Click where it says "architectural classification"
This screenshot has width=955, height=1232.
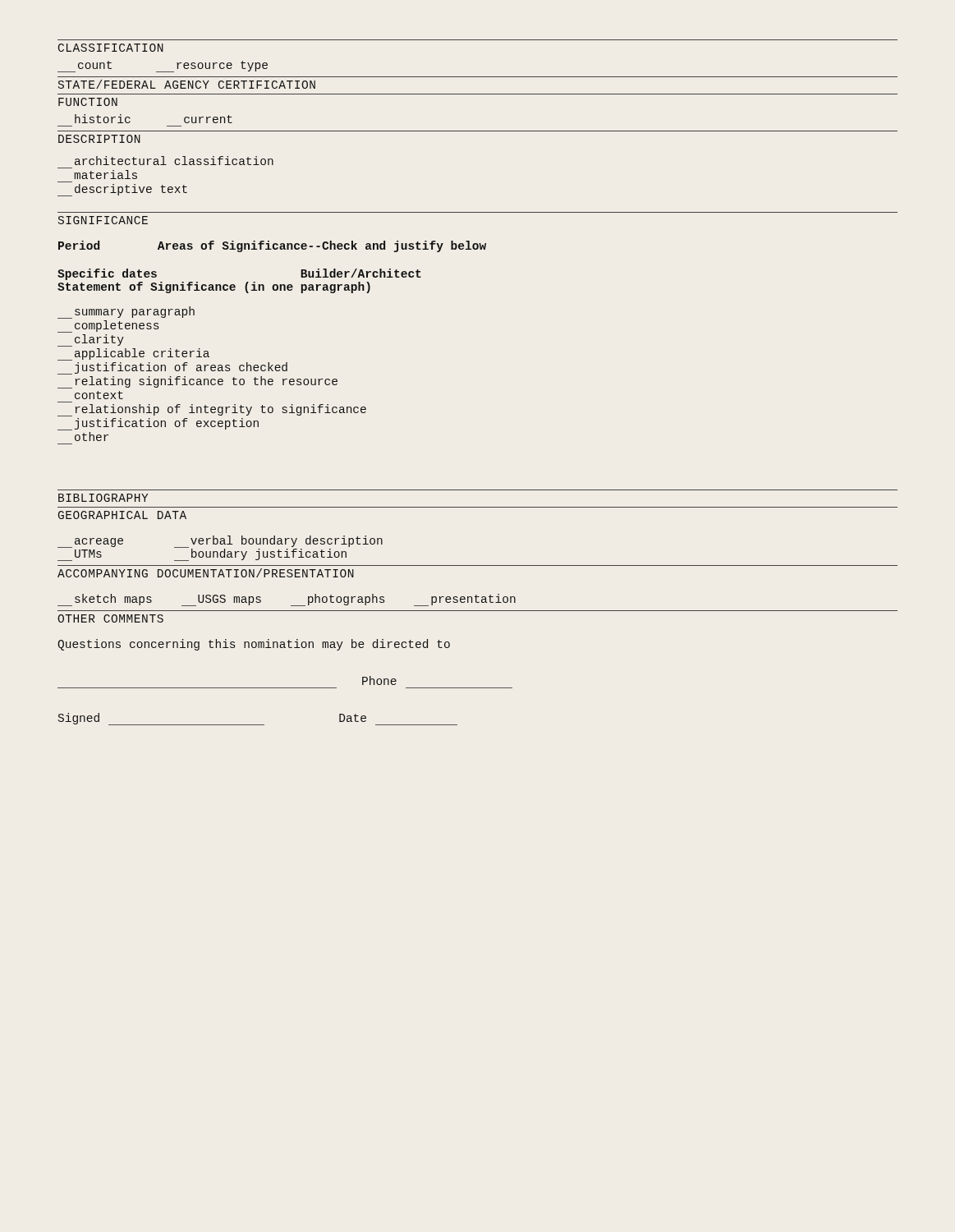166,162
